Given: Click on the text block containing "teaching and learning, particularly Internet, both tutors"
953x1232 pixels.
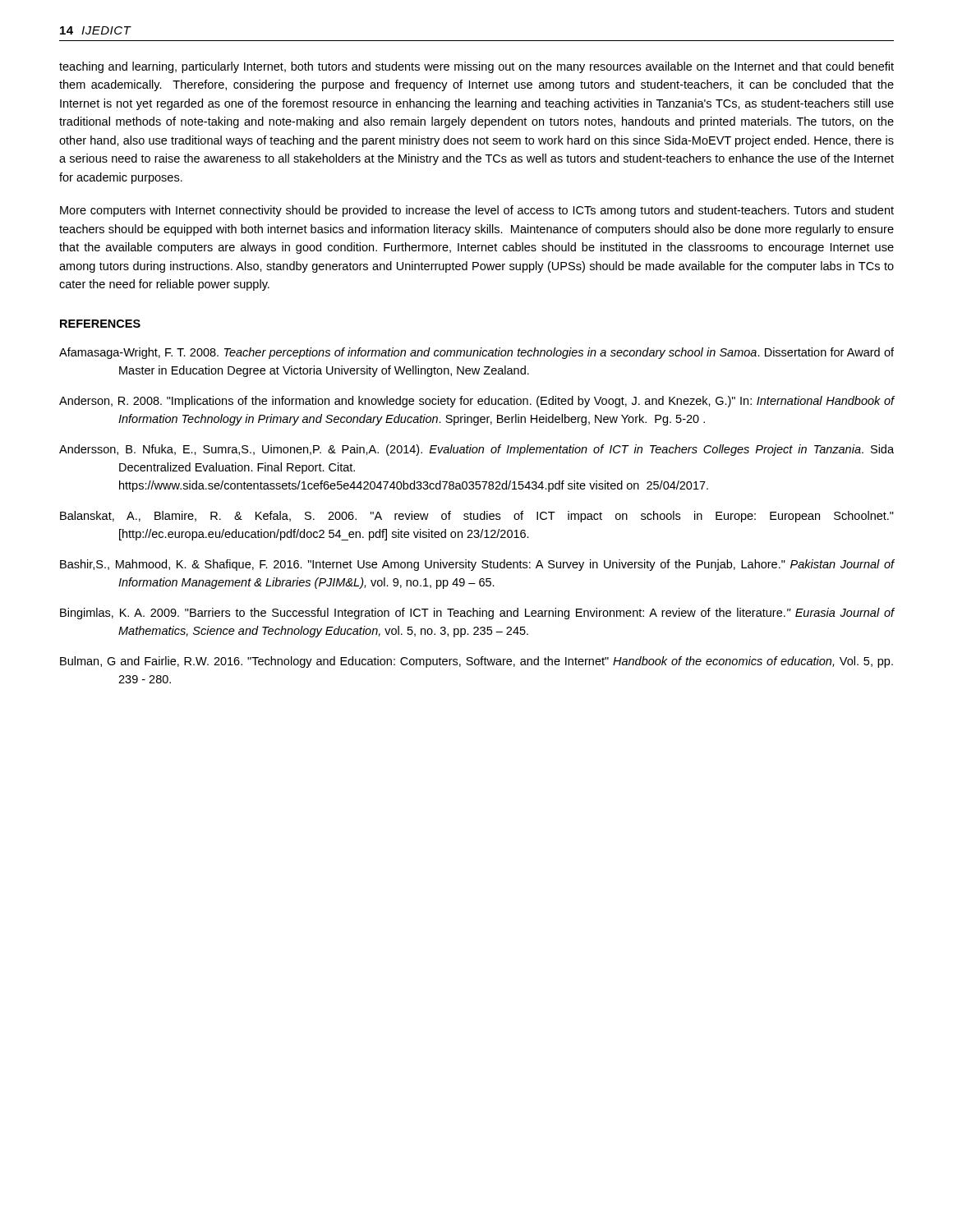Looking at the screenshot, I should (x=476, y=122).
